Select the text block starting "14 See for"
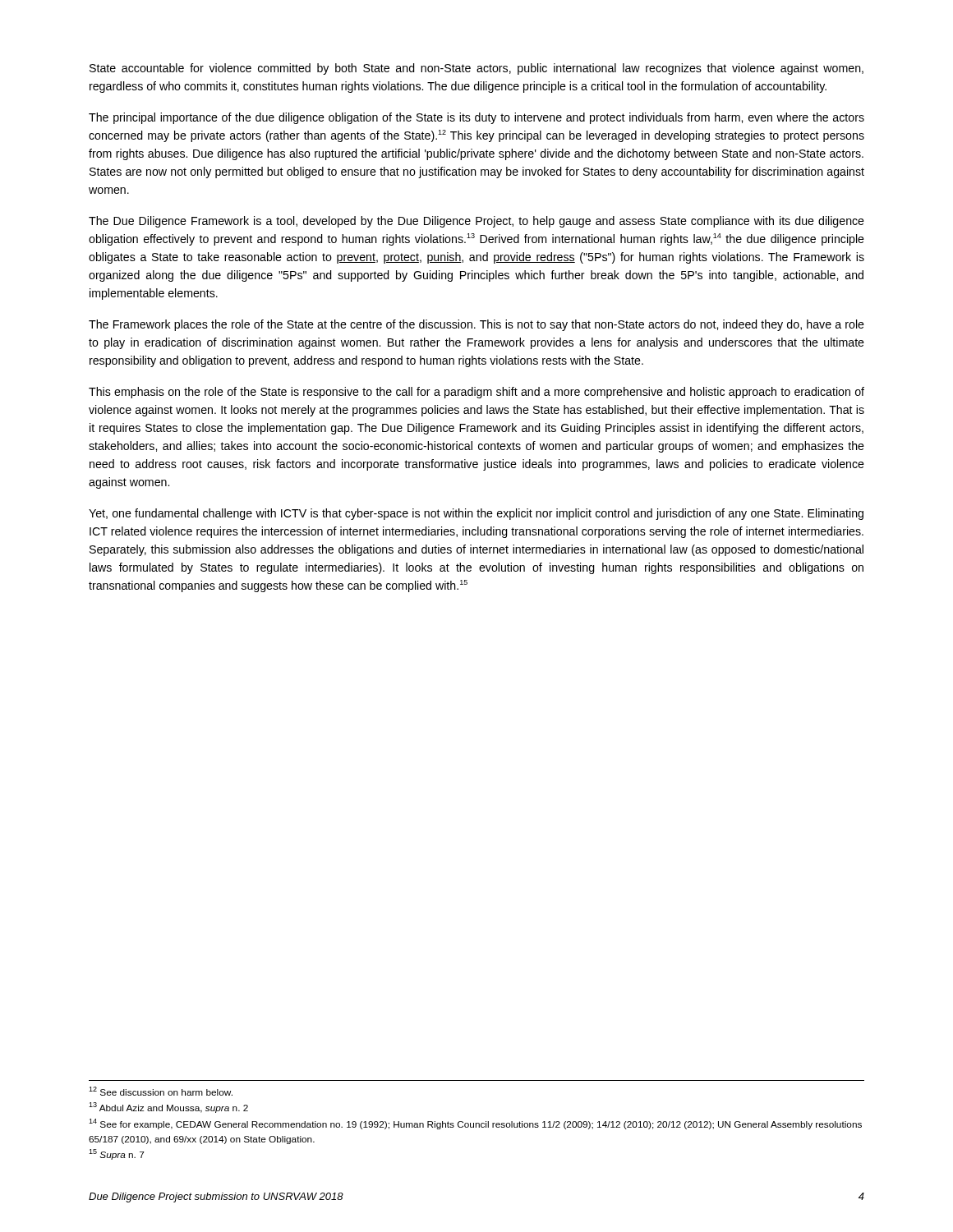The height and width of the screenshot is (1232, 953). point(475,1131)
